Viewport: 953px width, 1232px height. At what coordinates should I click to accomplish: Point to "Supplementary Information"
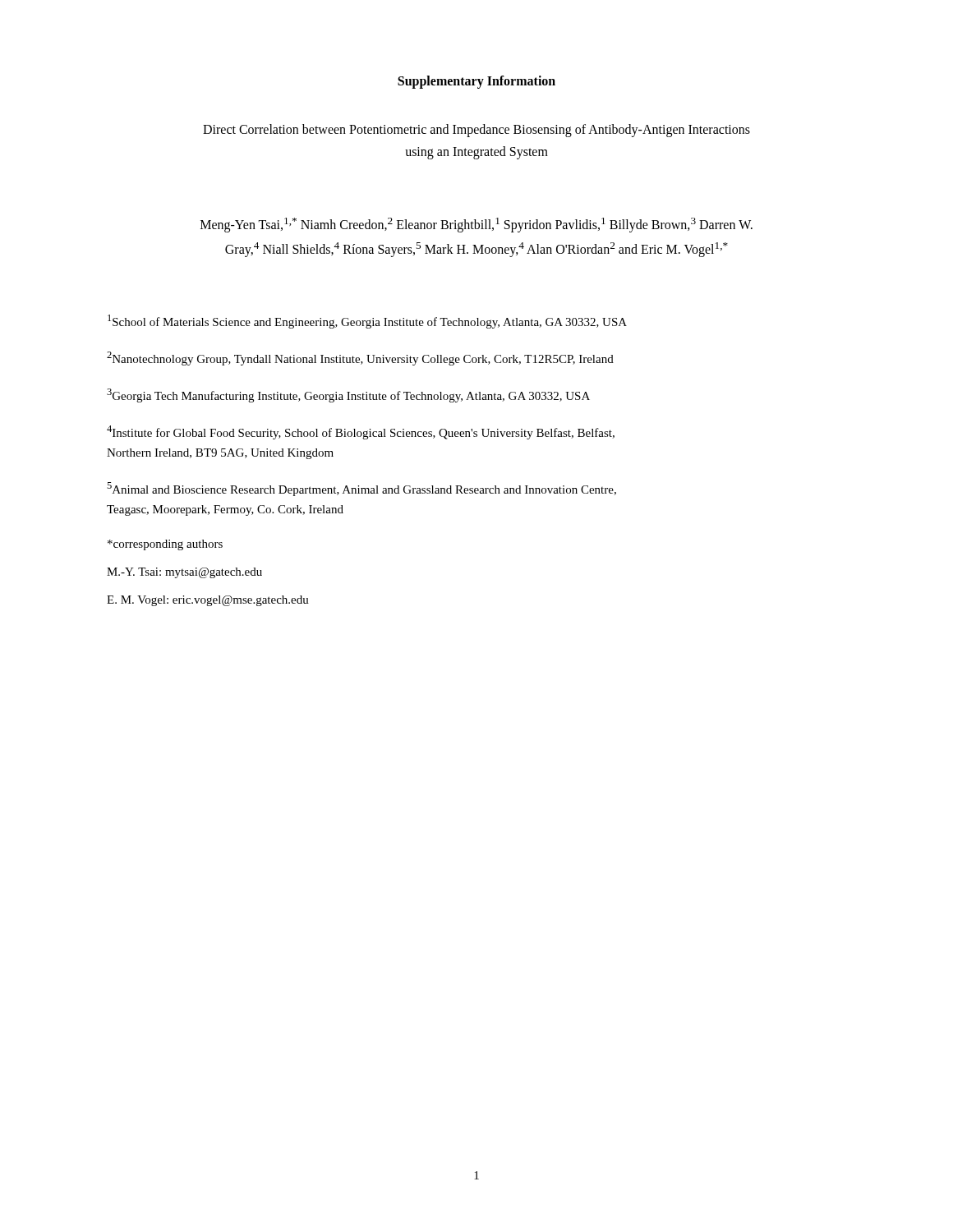click(x=476, y=81)
